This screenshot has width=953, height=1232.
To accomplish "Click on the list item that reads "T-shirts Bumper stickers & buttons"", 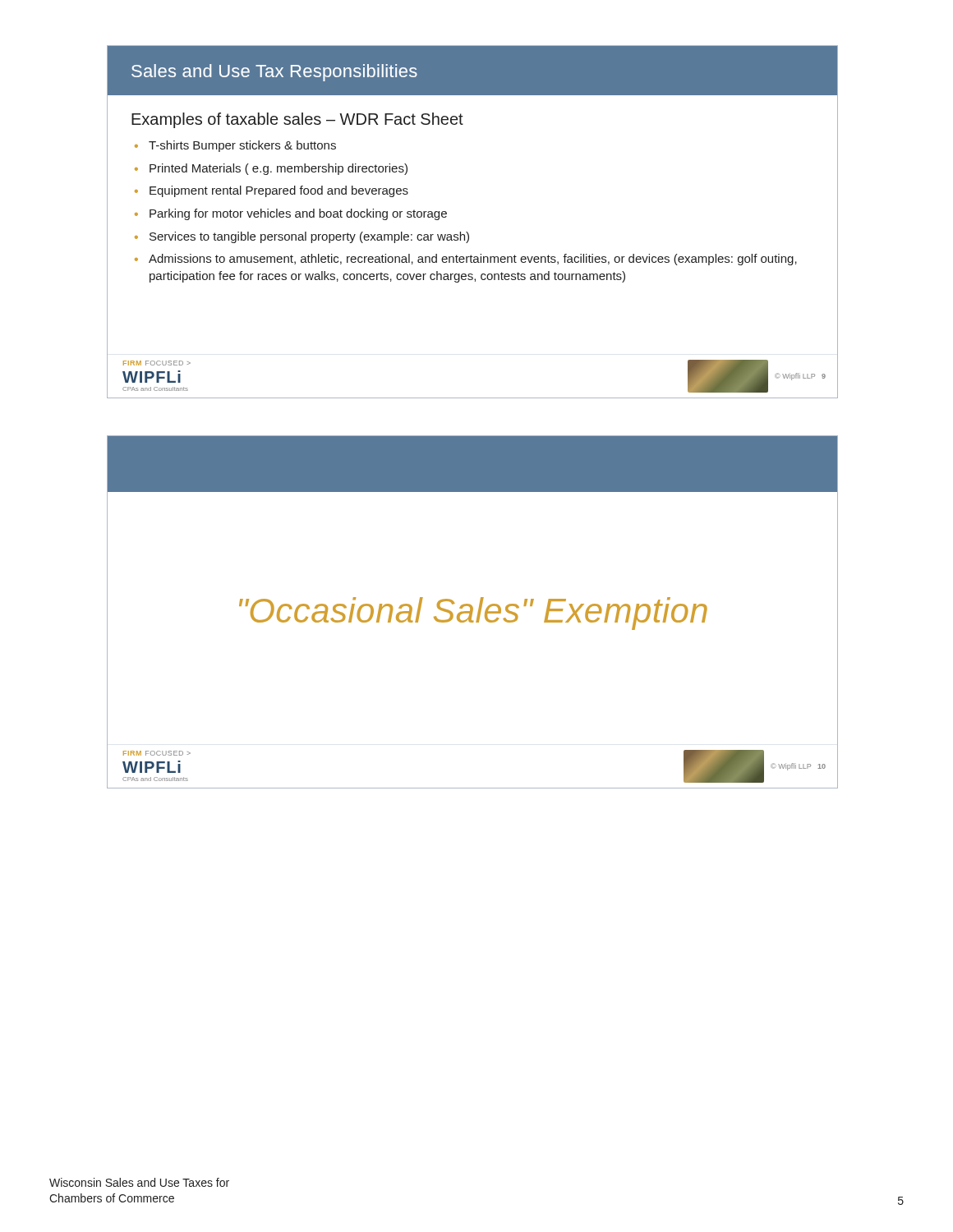I will tap(242, 145).
